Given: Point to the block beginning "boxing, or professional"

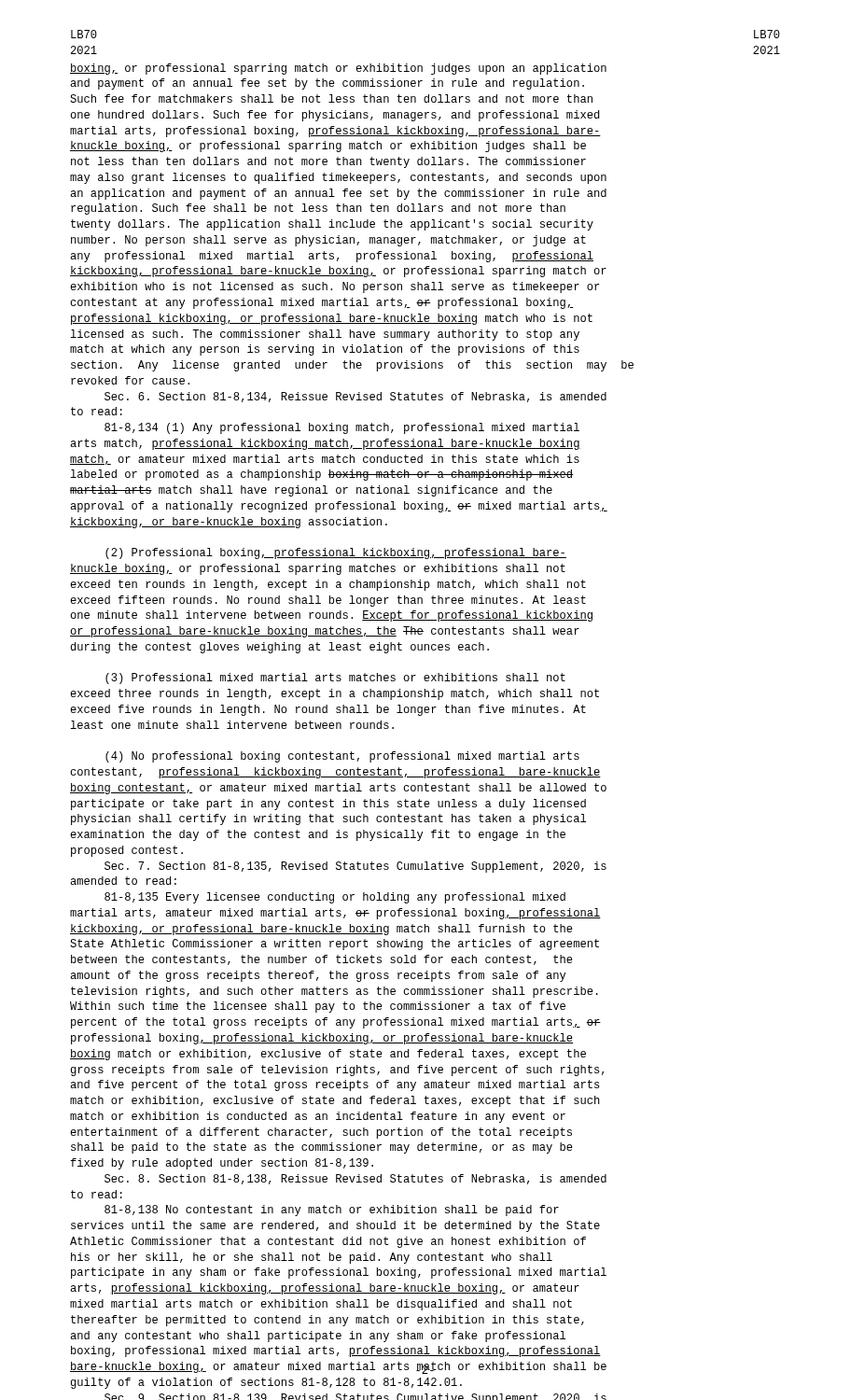Looking at the screenshot, I should coord(352,225).
